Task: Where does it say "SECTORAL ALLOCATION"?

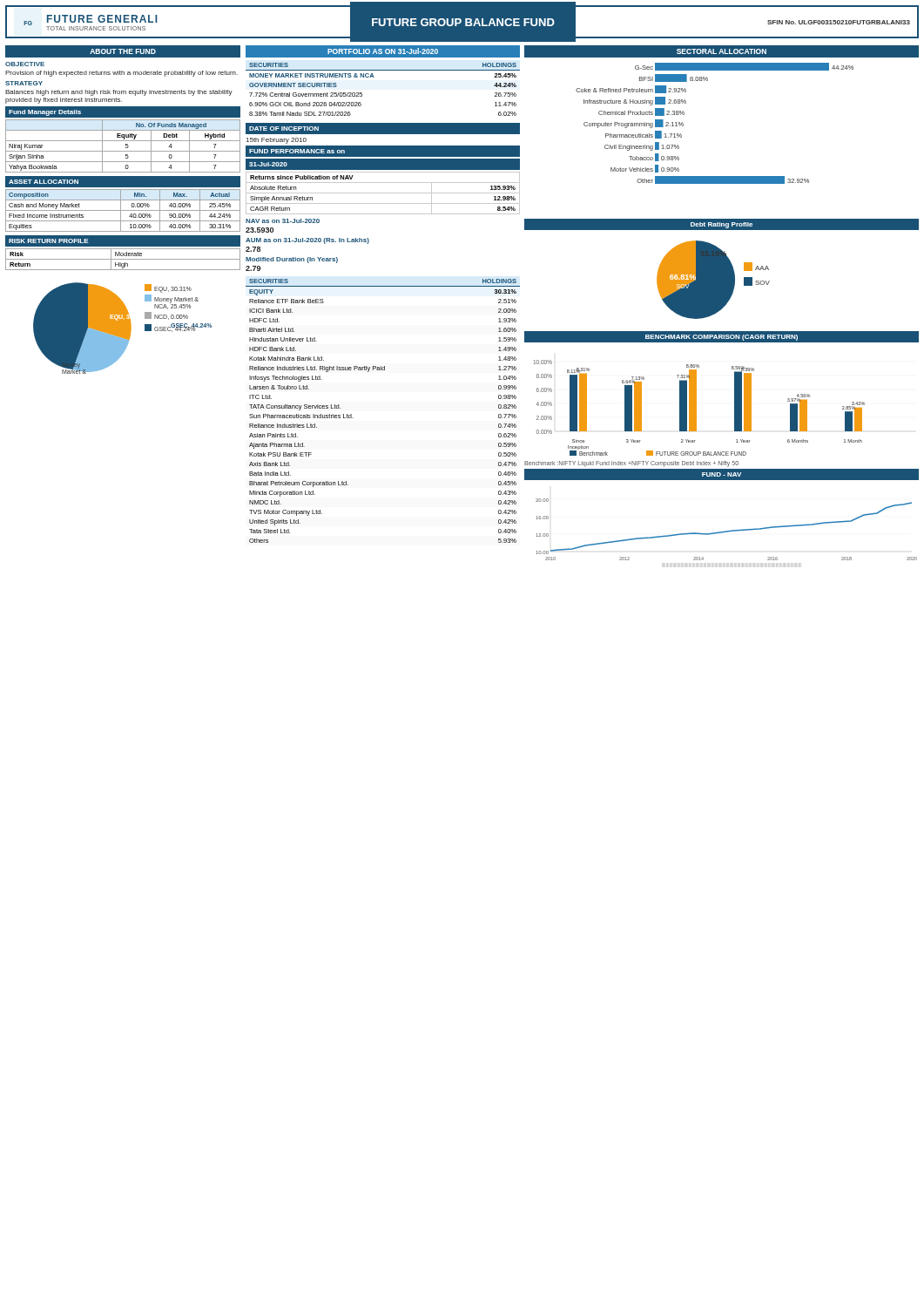Action: [722, 51]
